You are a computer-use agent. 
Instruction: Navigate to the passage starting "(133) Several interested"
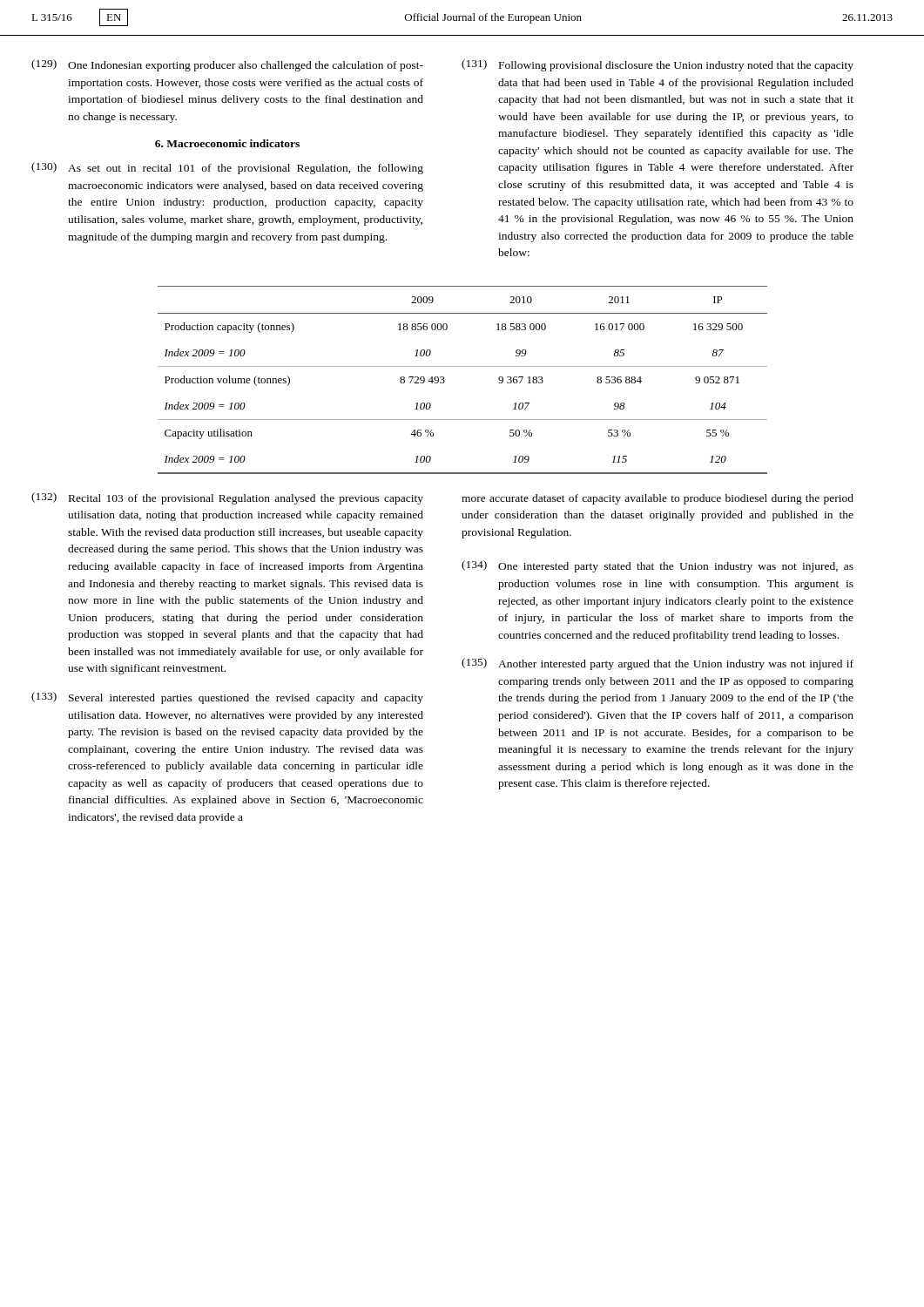pyautogui.click(x=227, y=757)
